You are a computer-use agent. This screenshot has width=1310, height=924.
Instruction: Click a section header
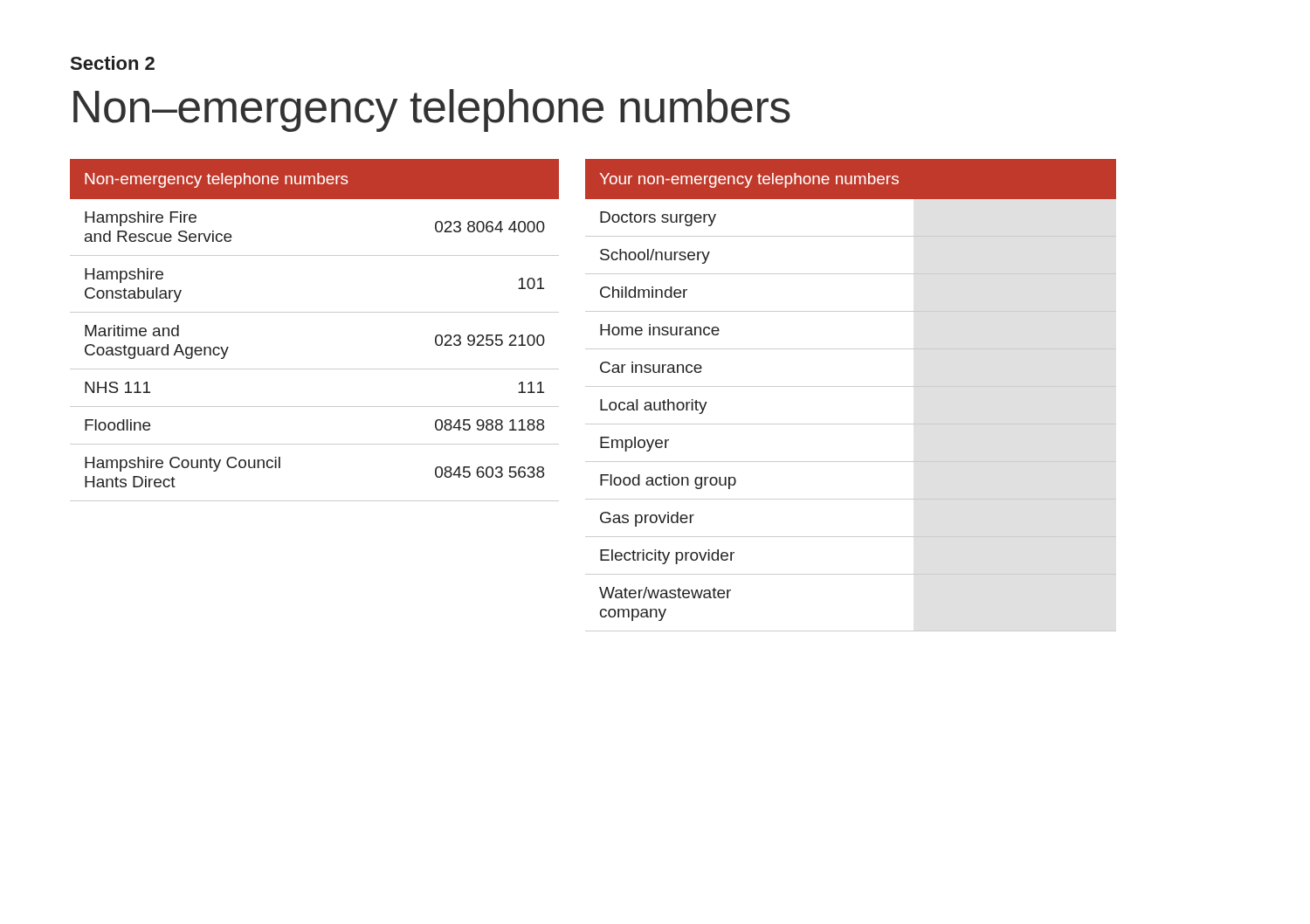113,63
